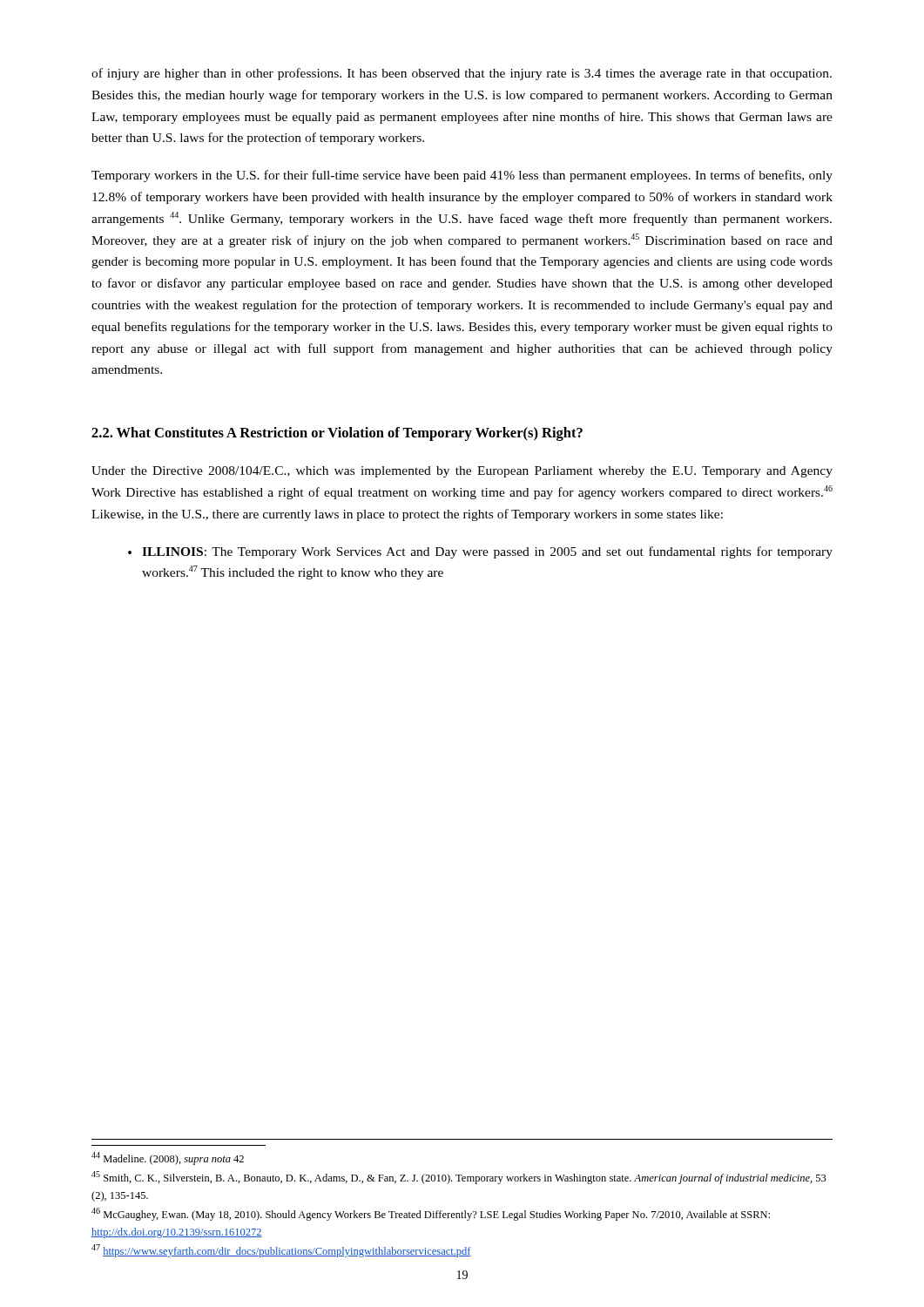Select the text block that says "Temporary workers in"

pyautogui.click(x=462, y=273)
